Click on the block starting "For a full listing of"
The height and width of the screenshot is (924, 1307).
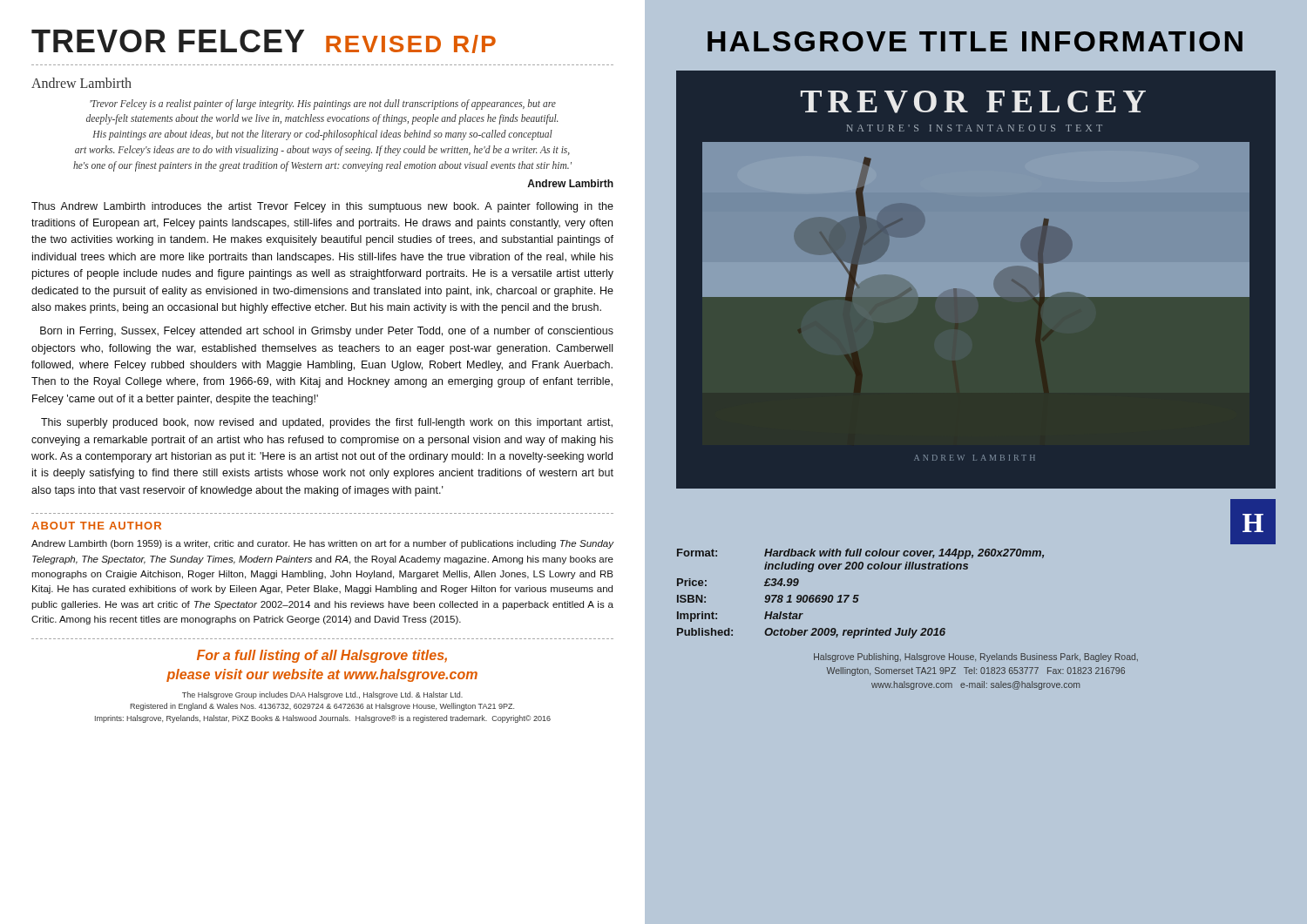click(x=322, y=665)
